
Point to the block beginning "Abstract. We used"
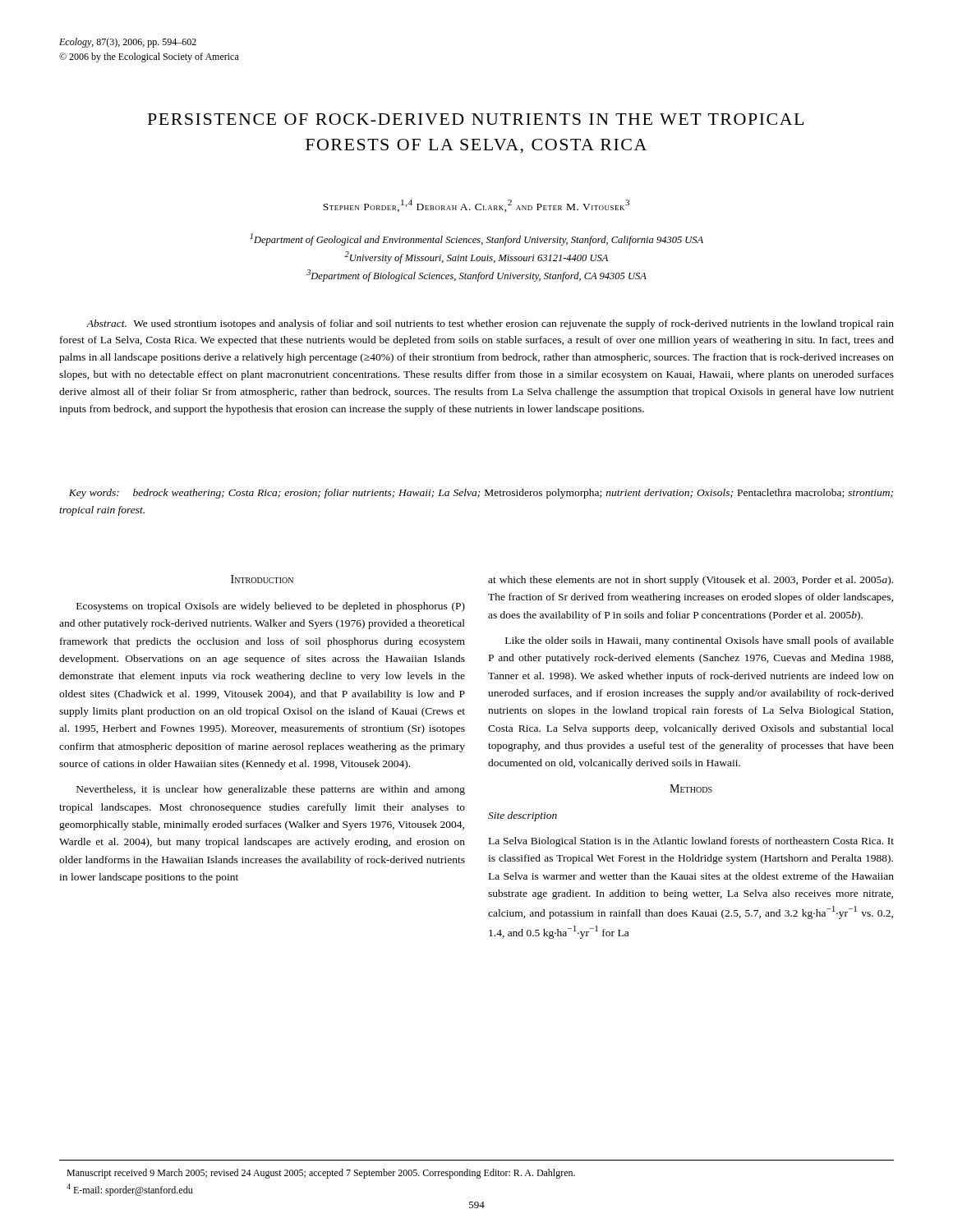point(476,367)
